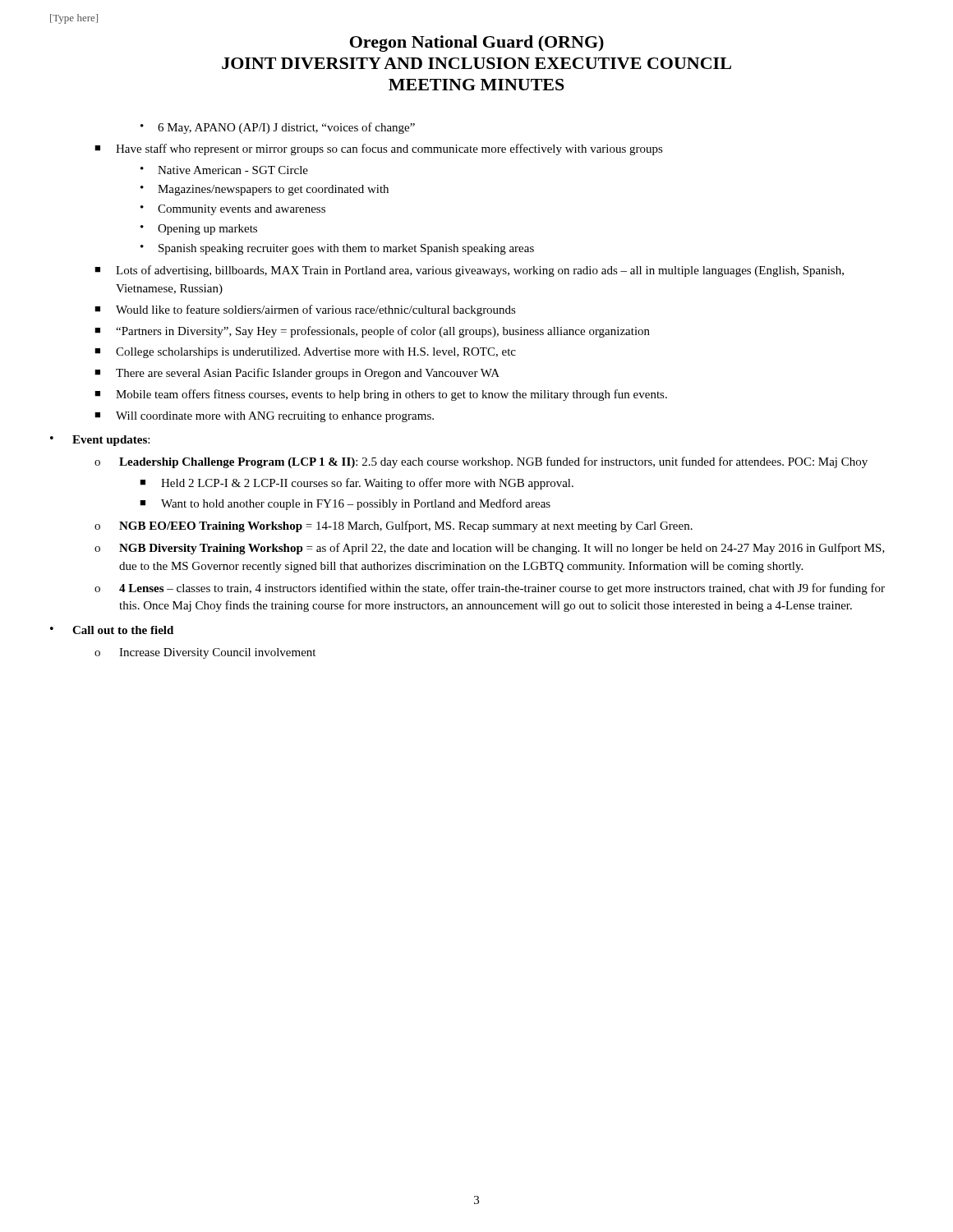
Task: Point to the block beginning "■ College scholarships is underutilized."
Action: tap(499, 352)
